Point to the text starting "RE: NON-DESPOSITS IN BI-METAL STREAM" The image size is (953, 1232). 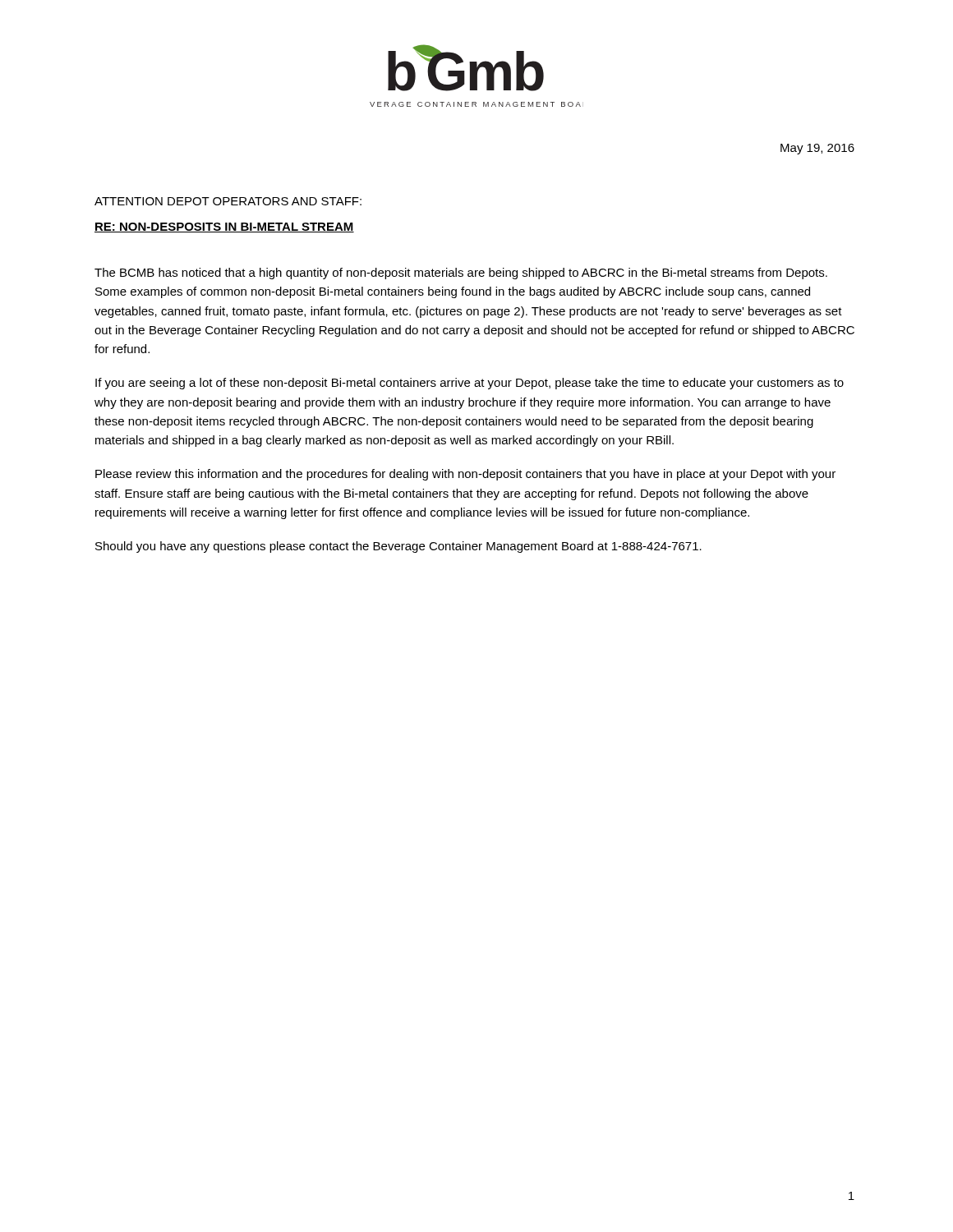pyautogui.click(x=224, y=226)
